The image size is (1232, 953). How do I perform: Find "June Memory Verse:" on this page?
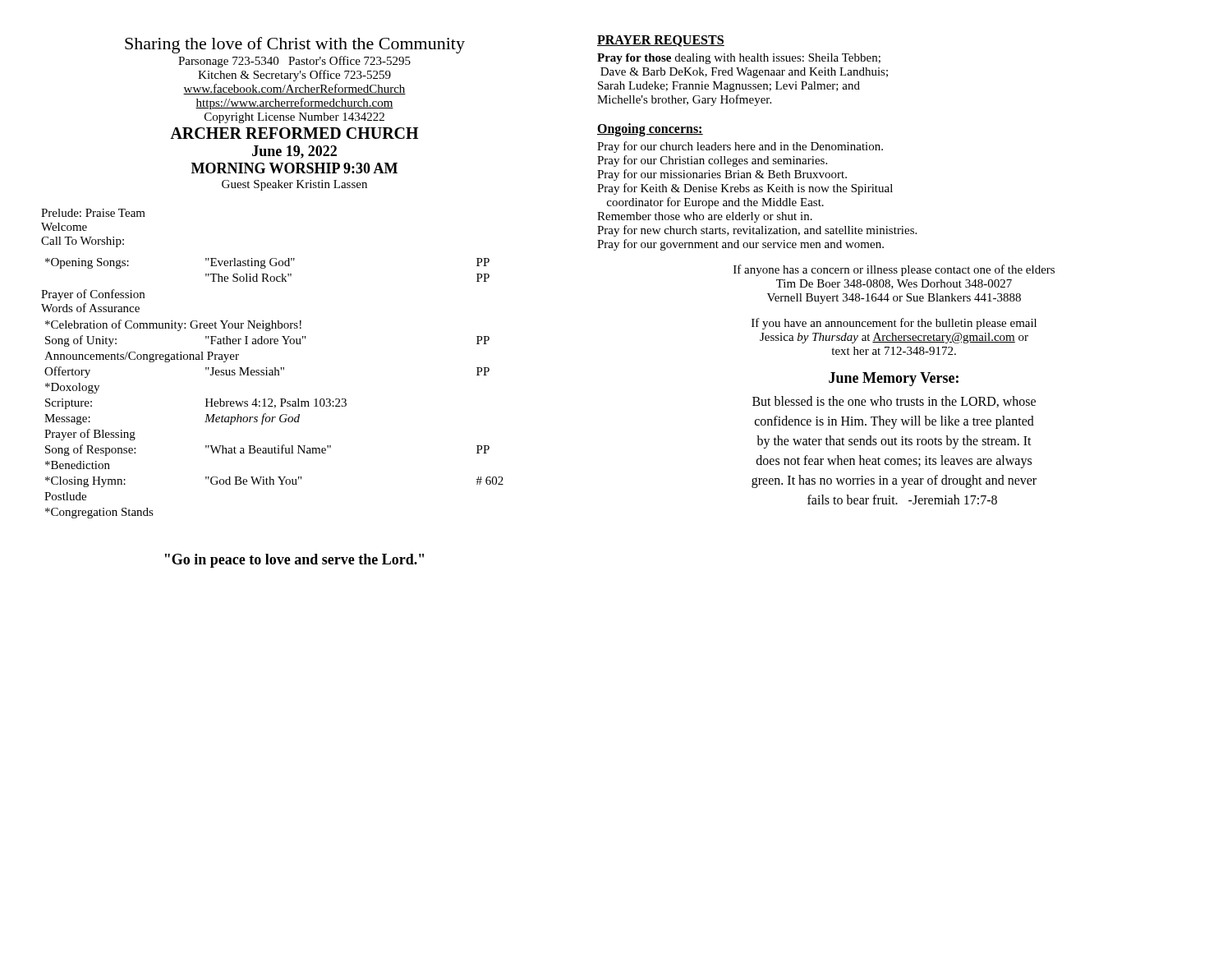click(x=894, y=378)
